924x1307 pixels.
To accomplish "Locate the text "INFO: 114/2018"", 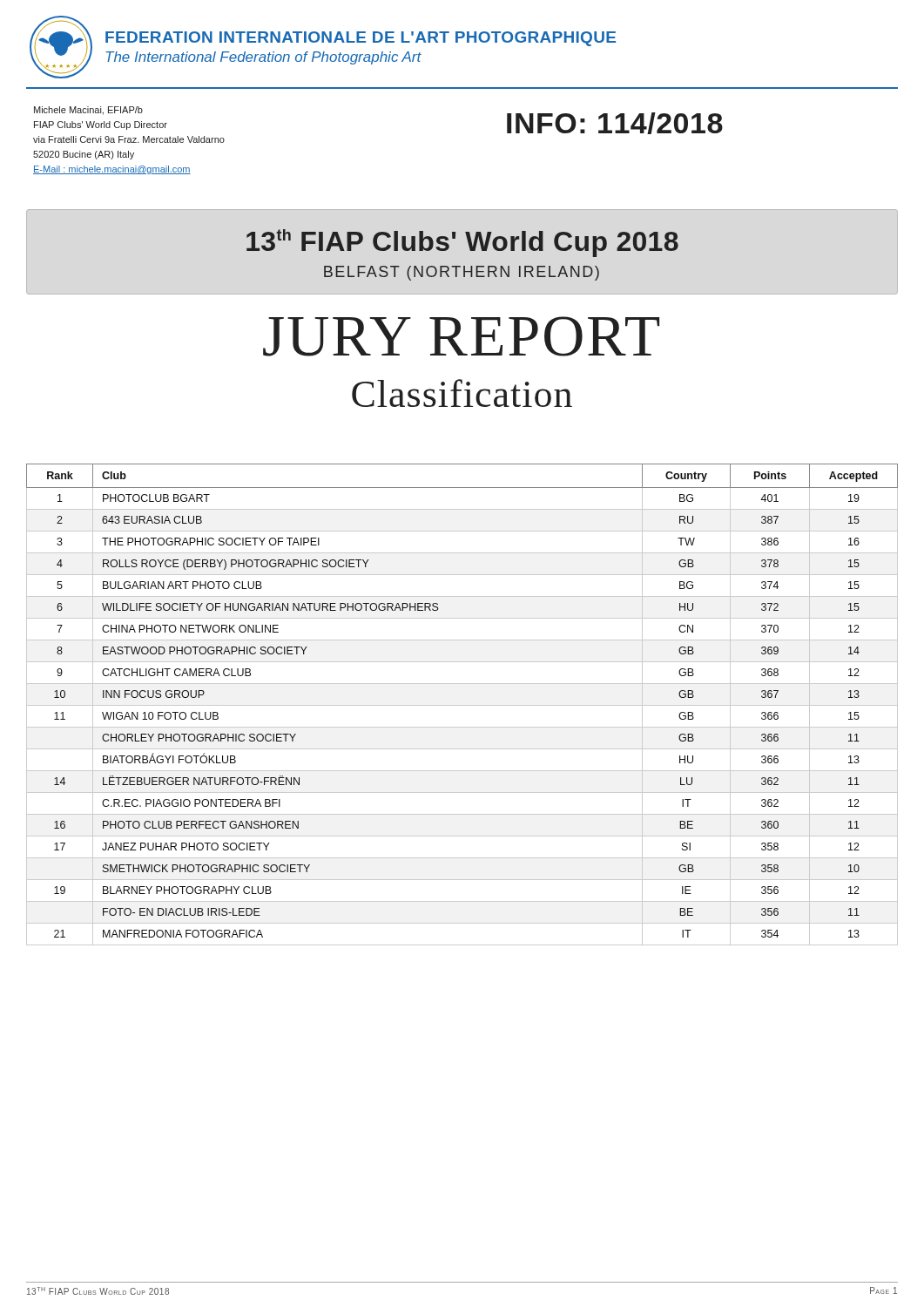I will (x=614, y=123).
